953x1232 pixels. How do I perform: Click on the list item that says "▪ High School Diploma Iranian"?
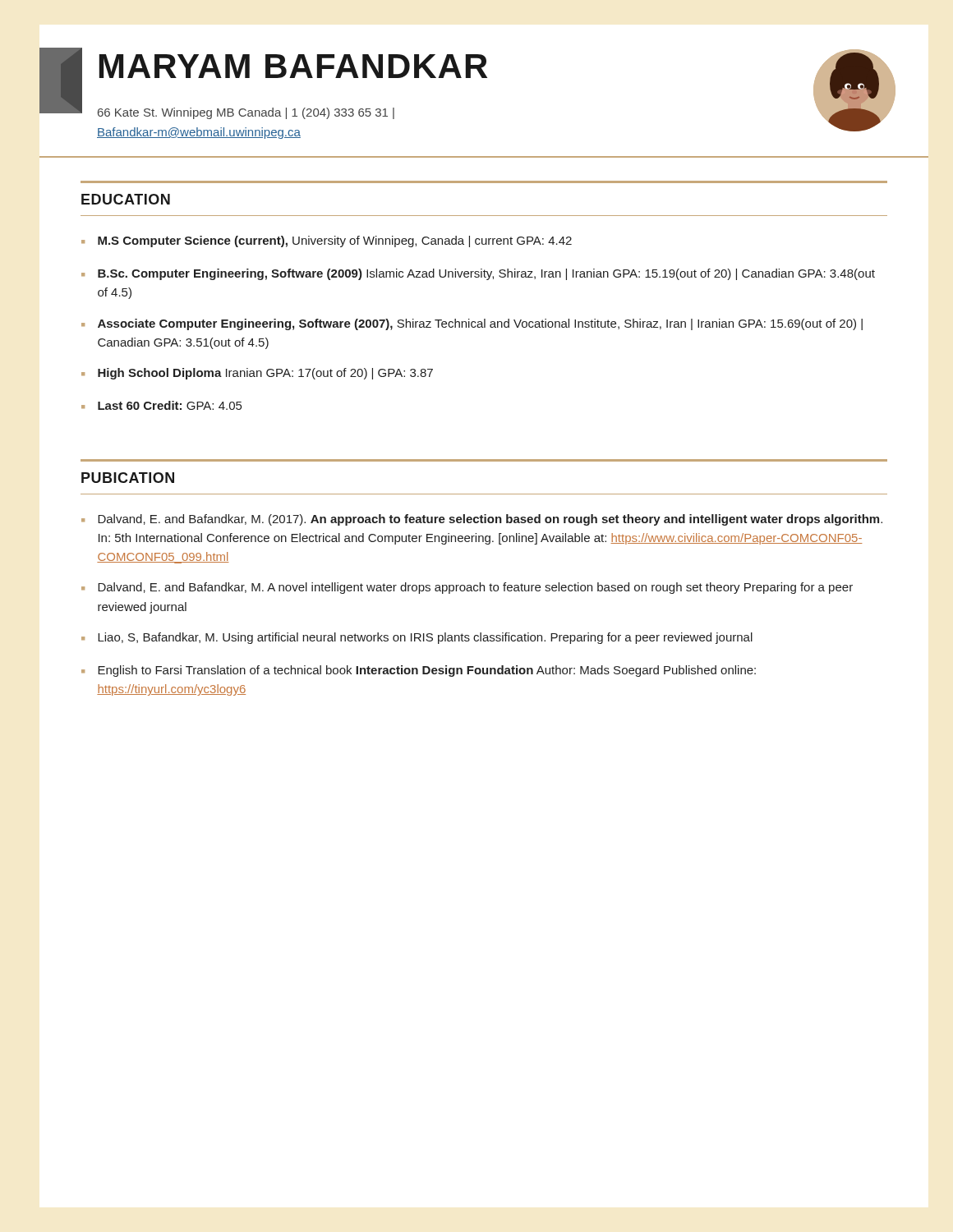tap(257, 374)
